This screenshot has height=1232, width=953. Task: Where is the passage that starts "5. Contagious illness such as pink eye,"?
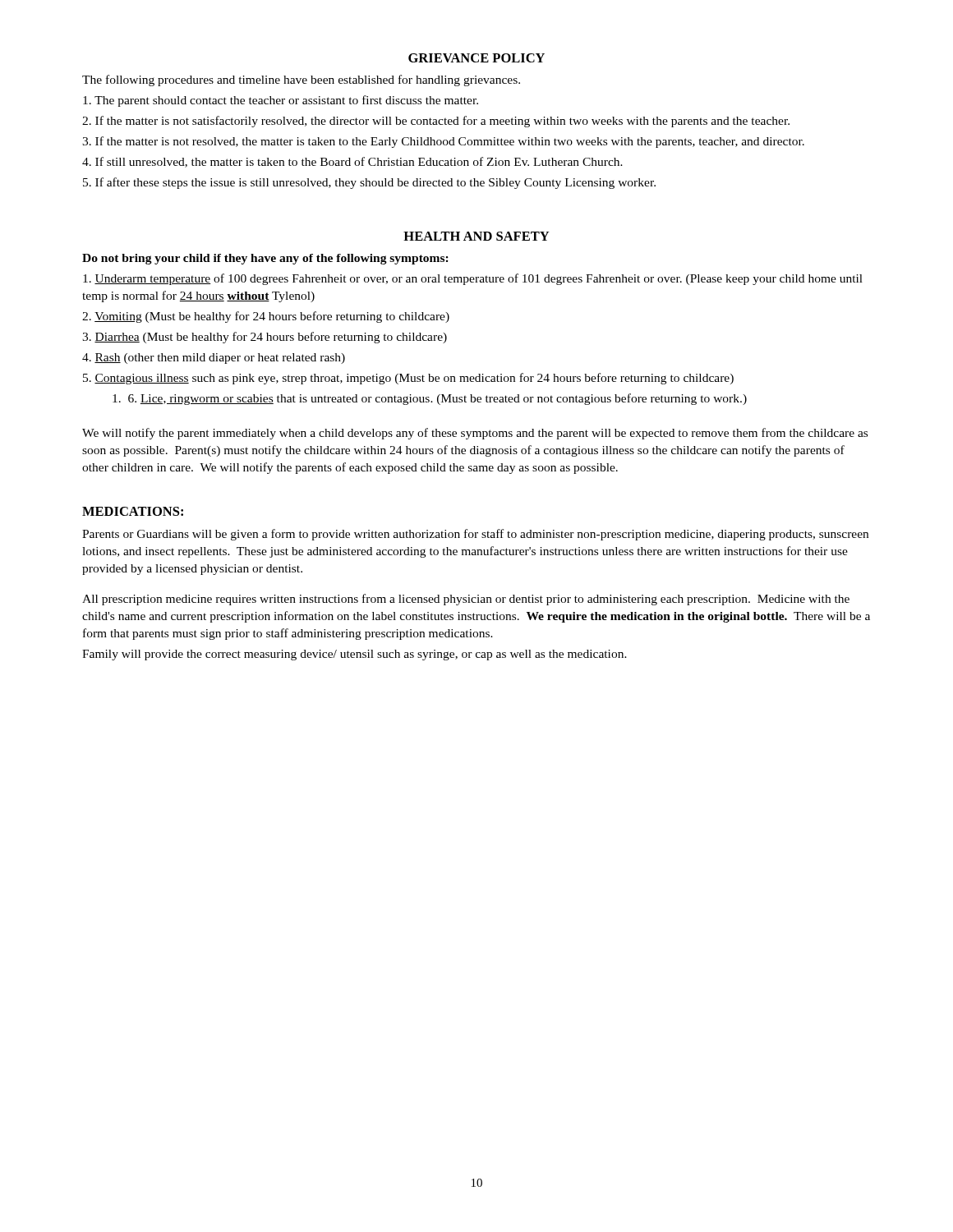point(408,377)
